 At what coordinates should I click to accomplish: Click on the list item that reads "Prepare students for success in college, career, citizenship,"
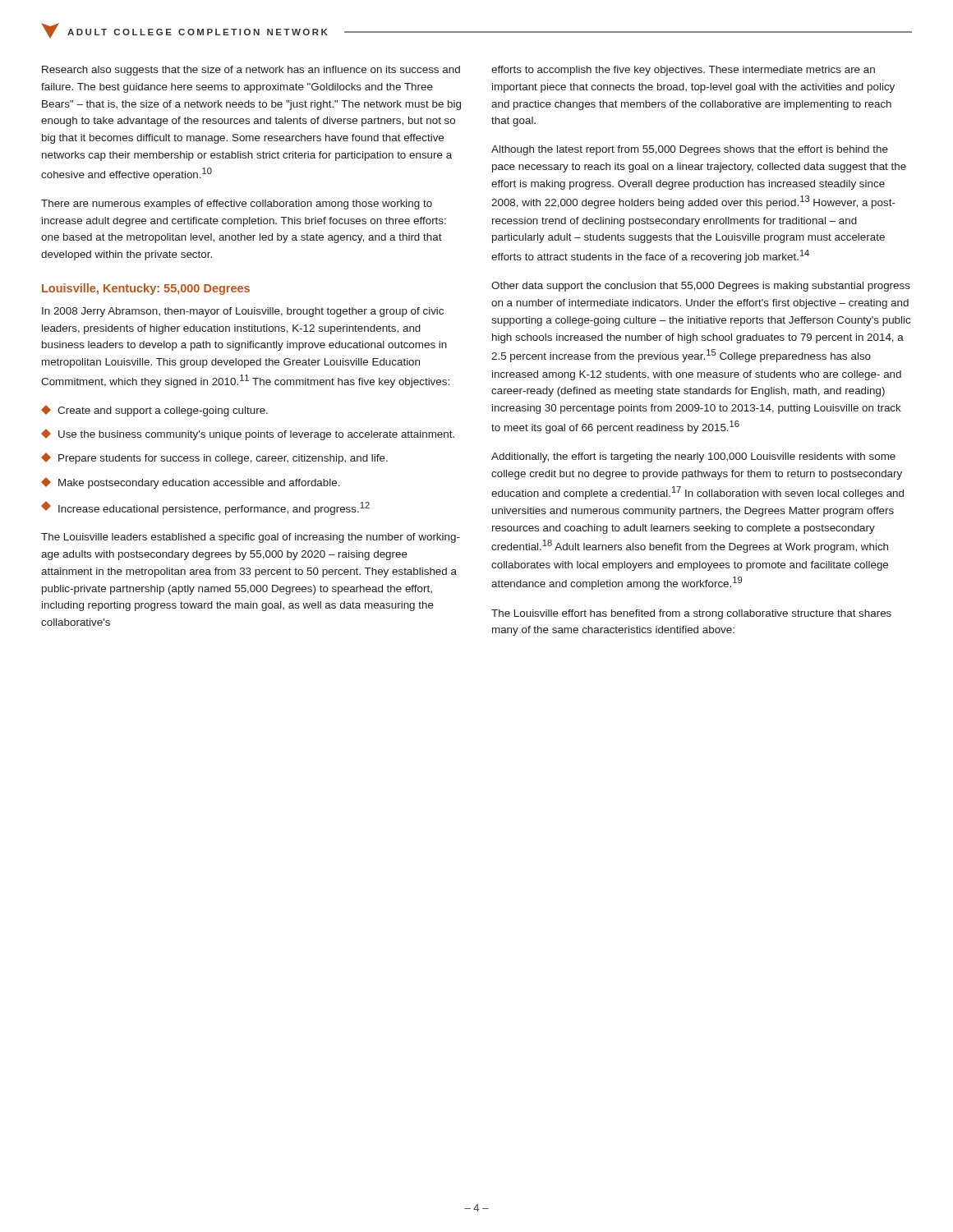215,459
